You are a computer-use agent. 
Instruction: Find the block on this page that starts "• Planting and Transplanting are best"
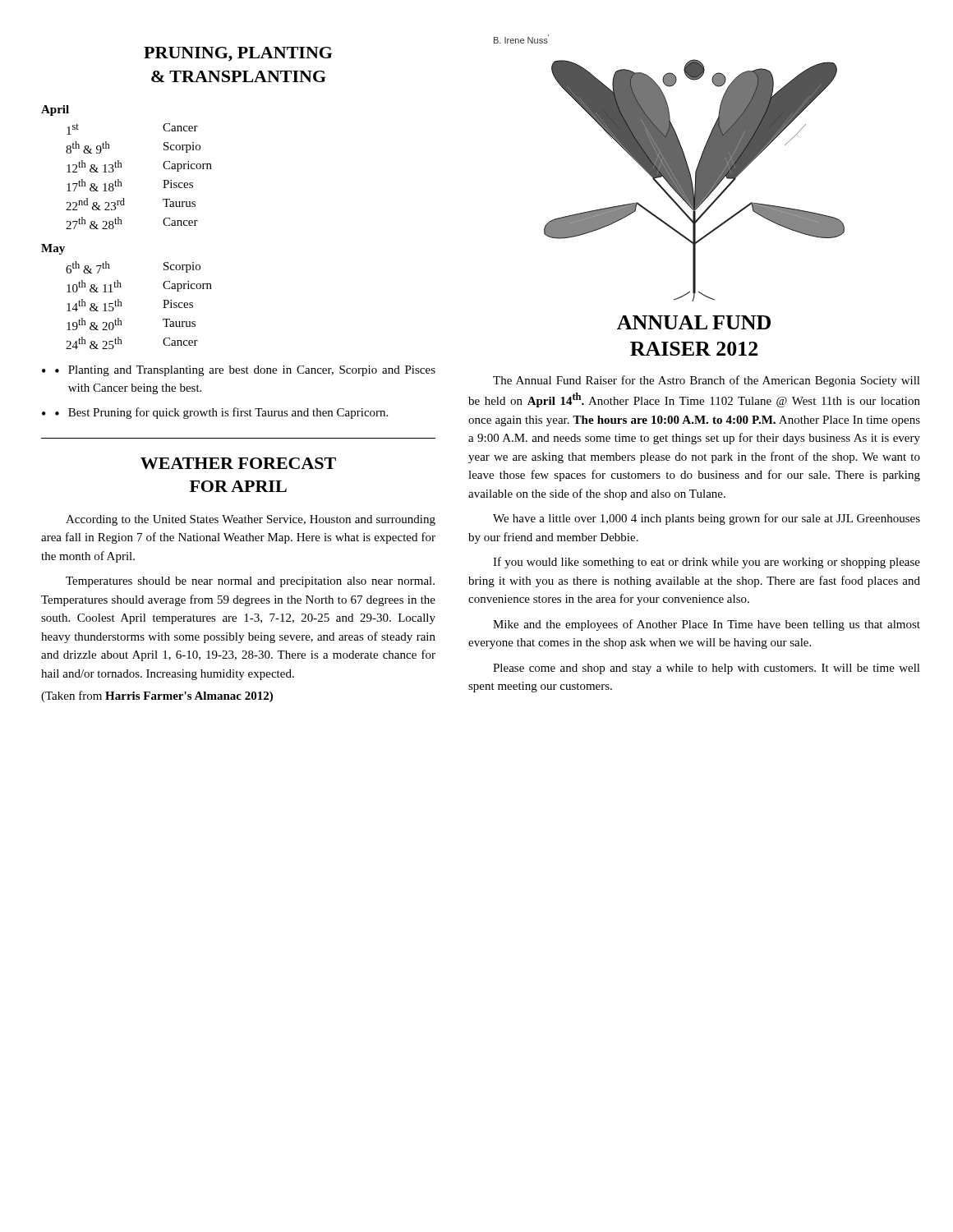click(245, 379)
